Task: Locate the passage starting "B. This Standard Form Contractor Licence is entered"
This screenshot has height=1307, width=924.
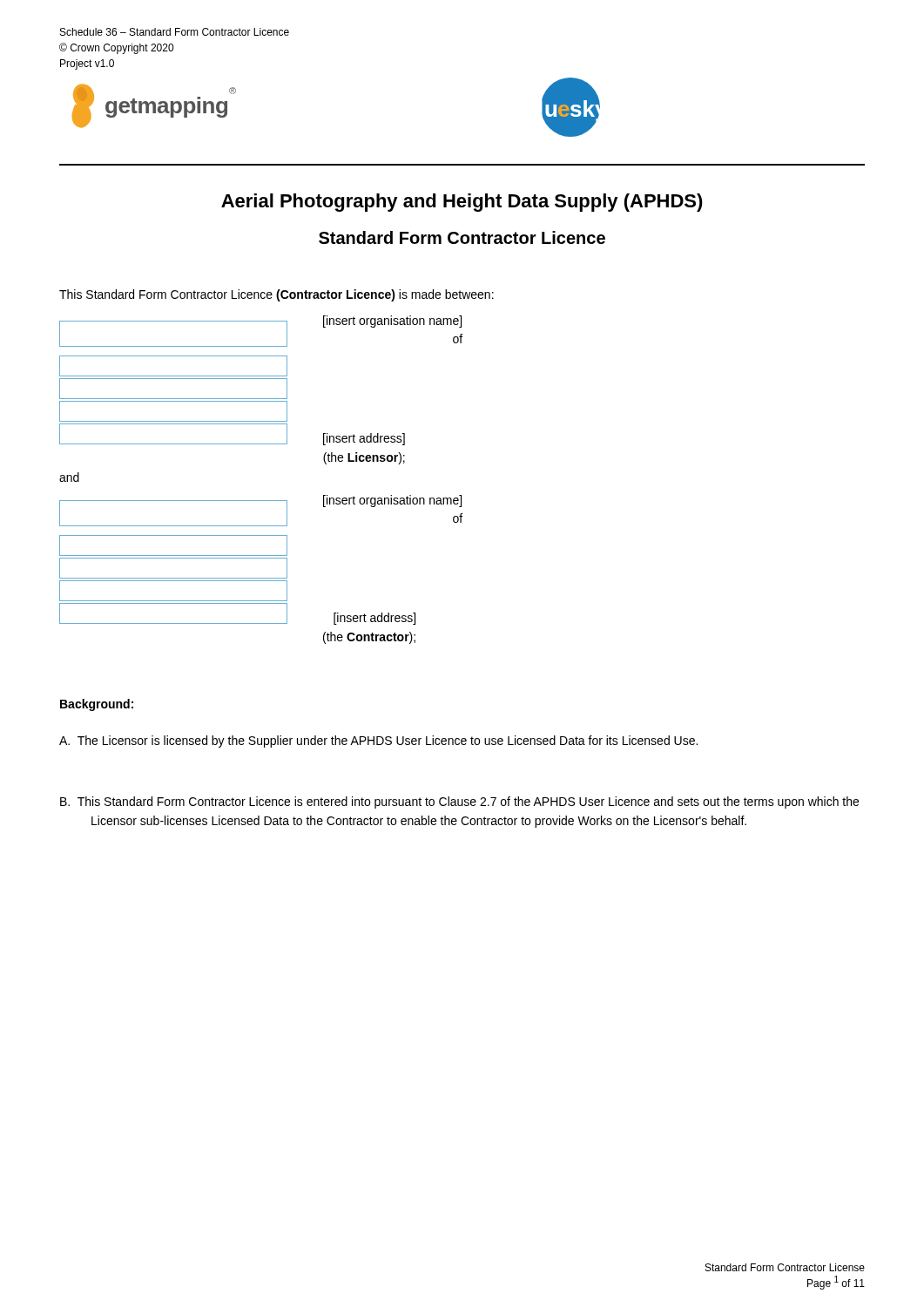Action: tap(459, 811)
